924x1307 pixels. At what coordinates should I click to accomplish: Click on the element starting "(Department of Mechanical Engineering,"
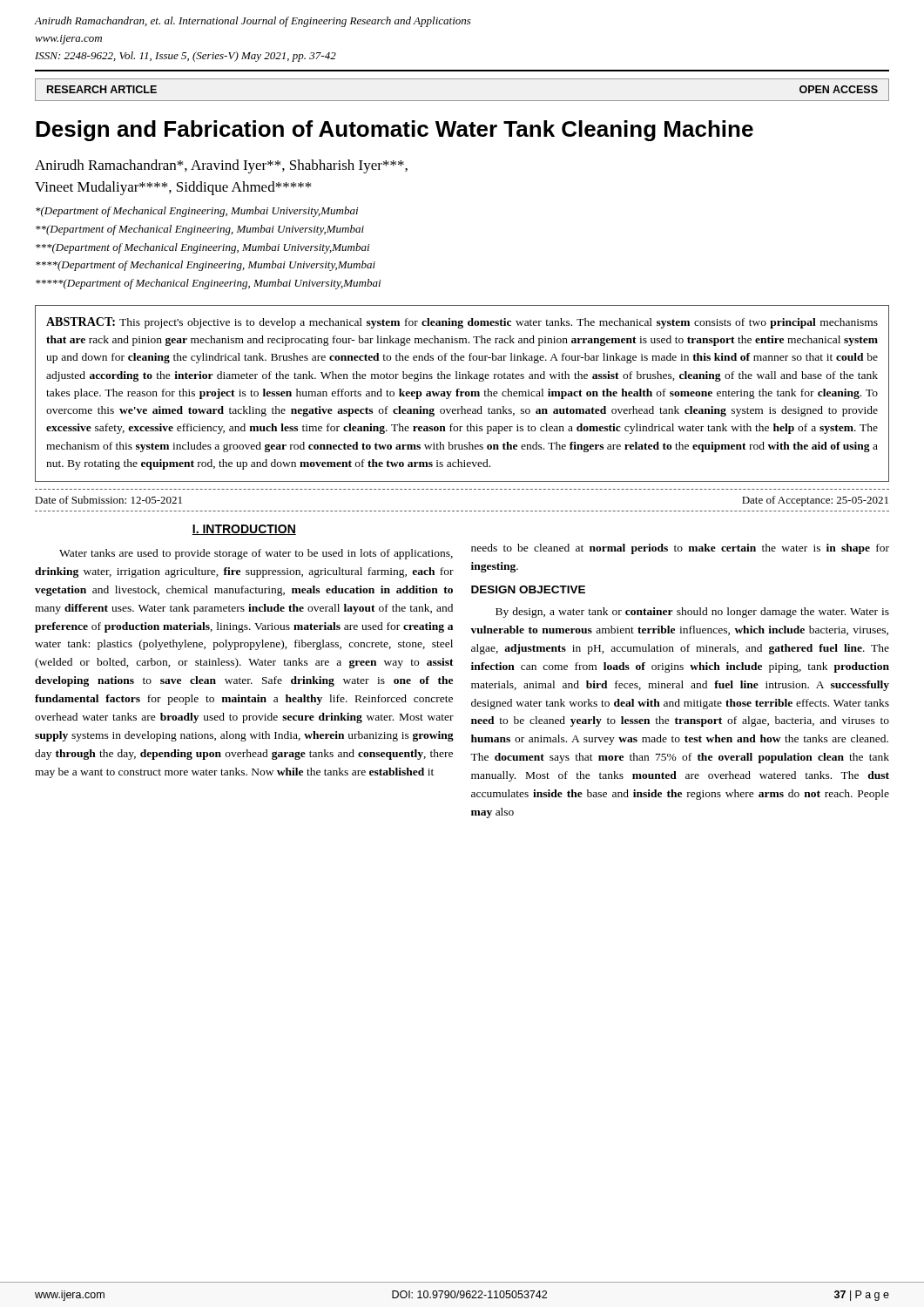click(x=208, y=247)
